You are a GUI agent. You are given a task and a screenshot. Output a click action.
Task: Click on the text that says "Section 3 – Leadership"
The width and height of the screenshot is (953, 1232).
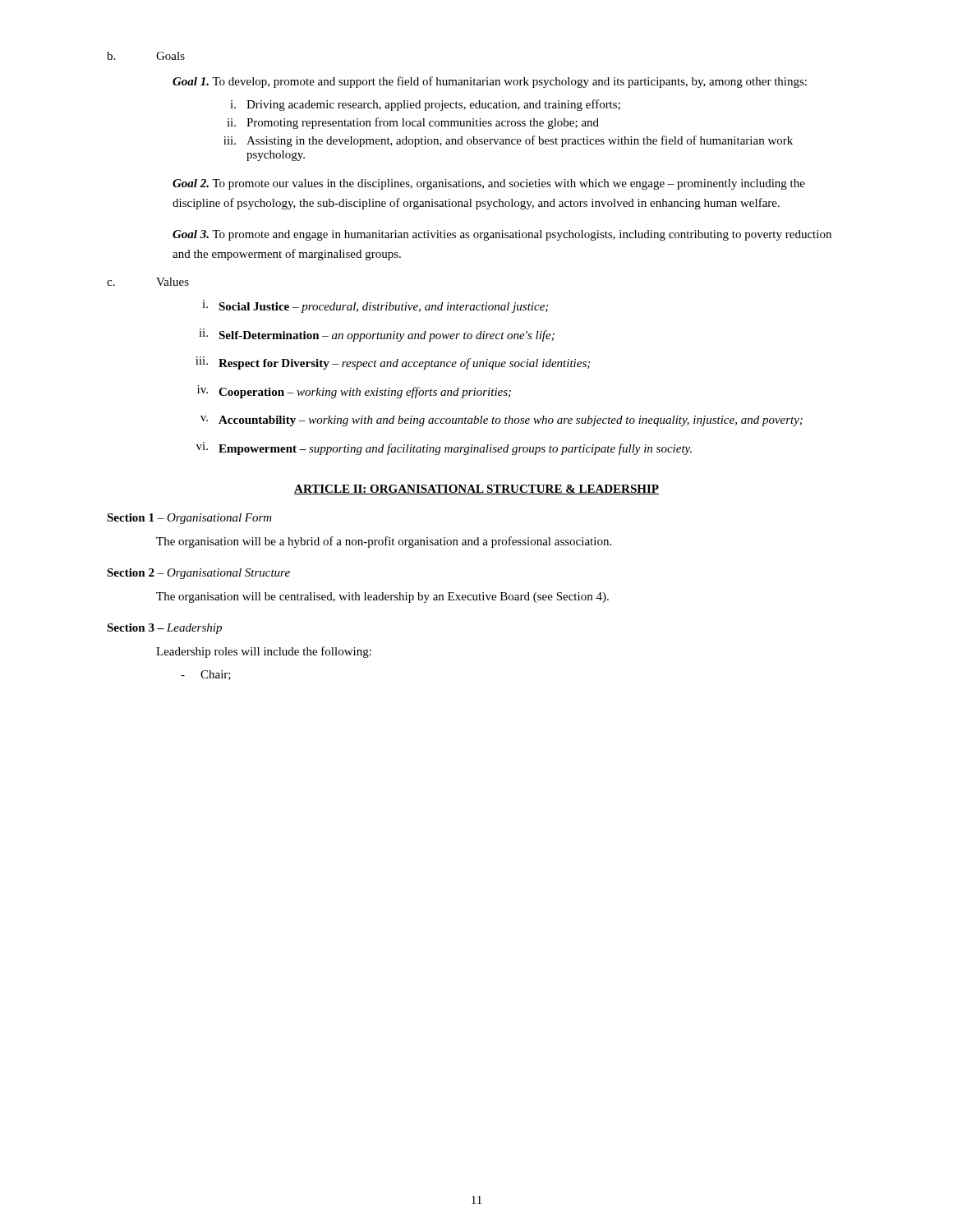164,628
